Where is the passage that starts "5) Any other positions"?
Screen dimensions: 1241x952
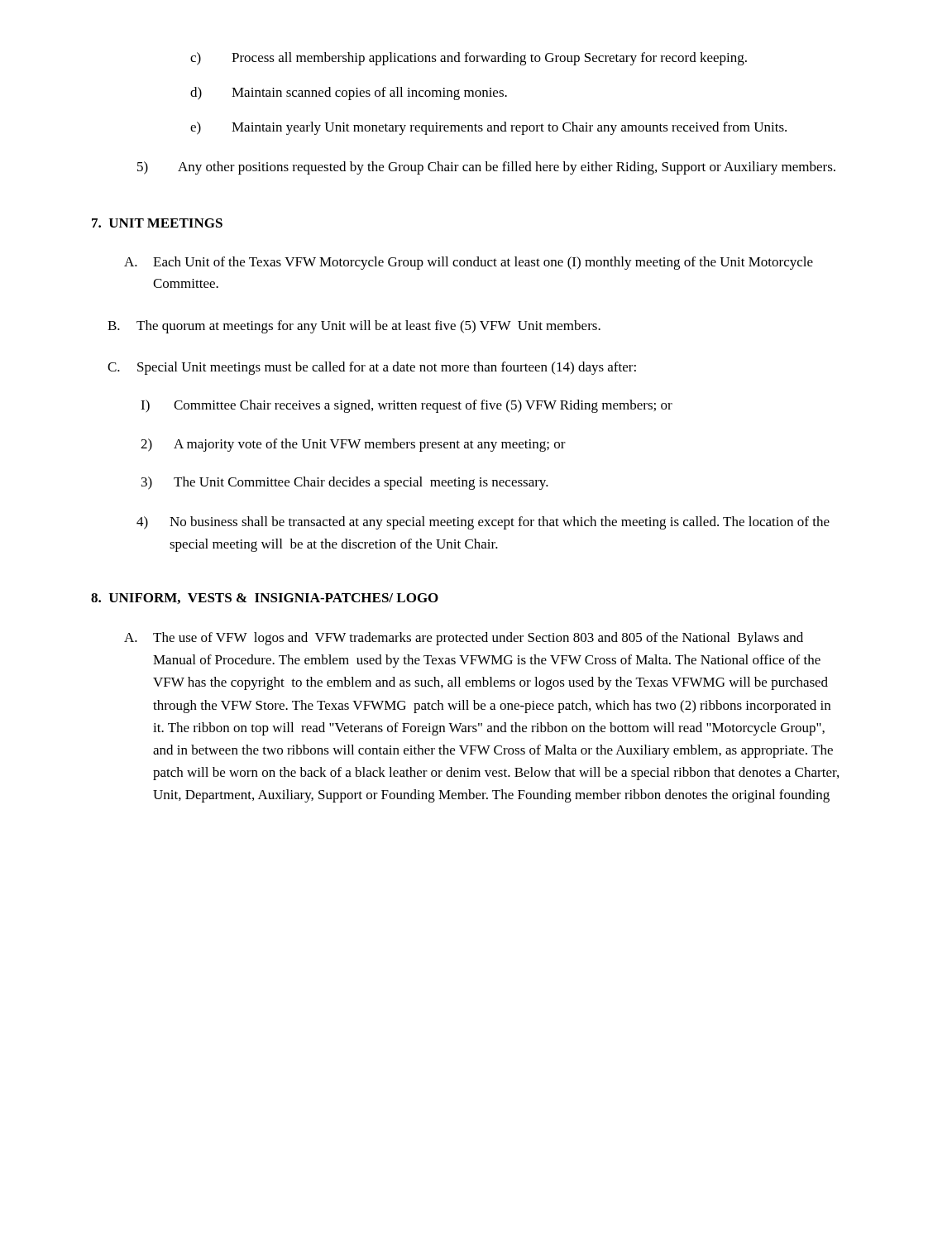pyautogui.click(x=491, y=167)
